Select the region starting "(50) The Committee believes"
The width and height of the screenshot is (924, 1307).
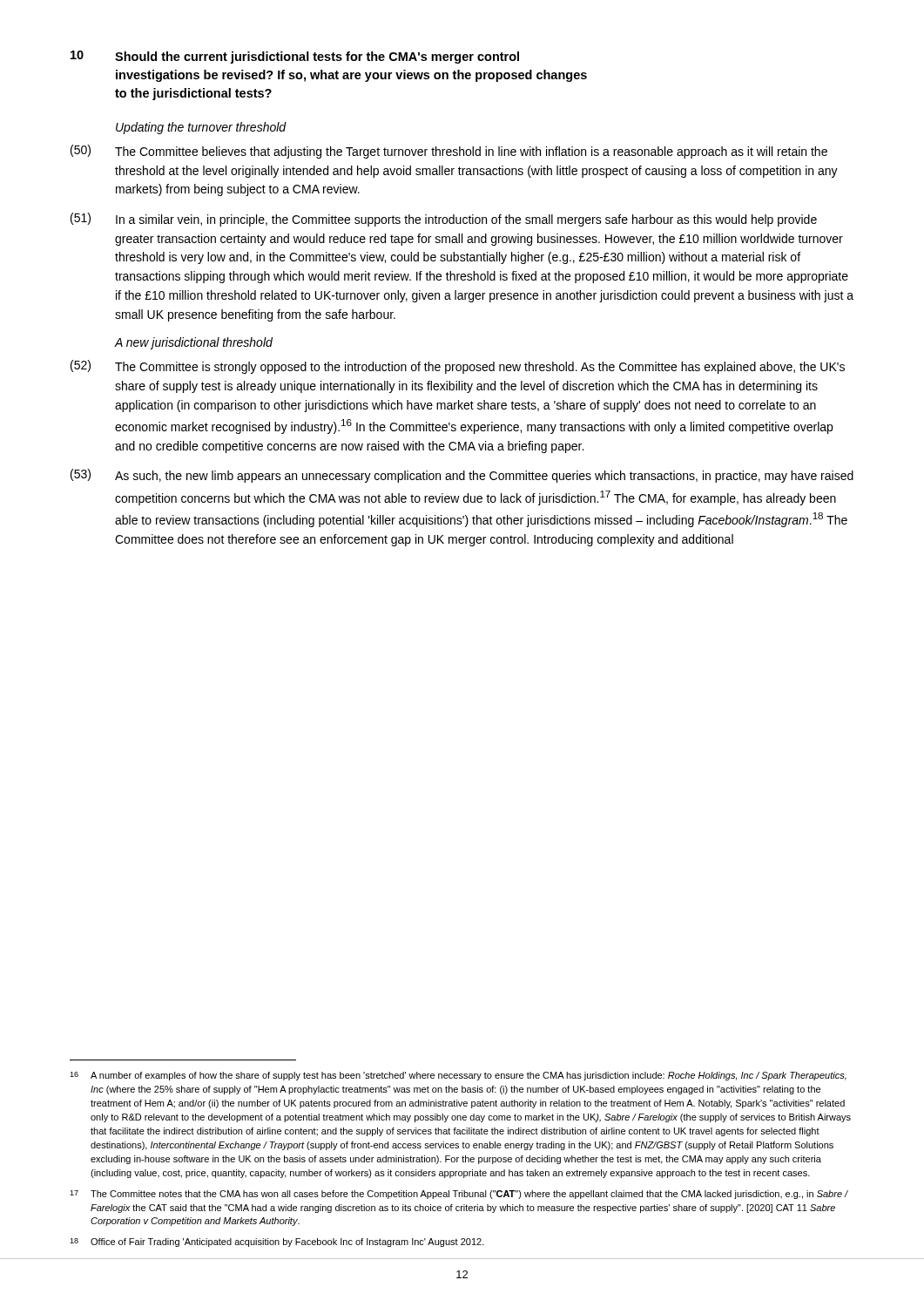(x=462, y=171)
